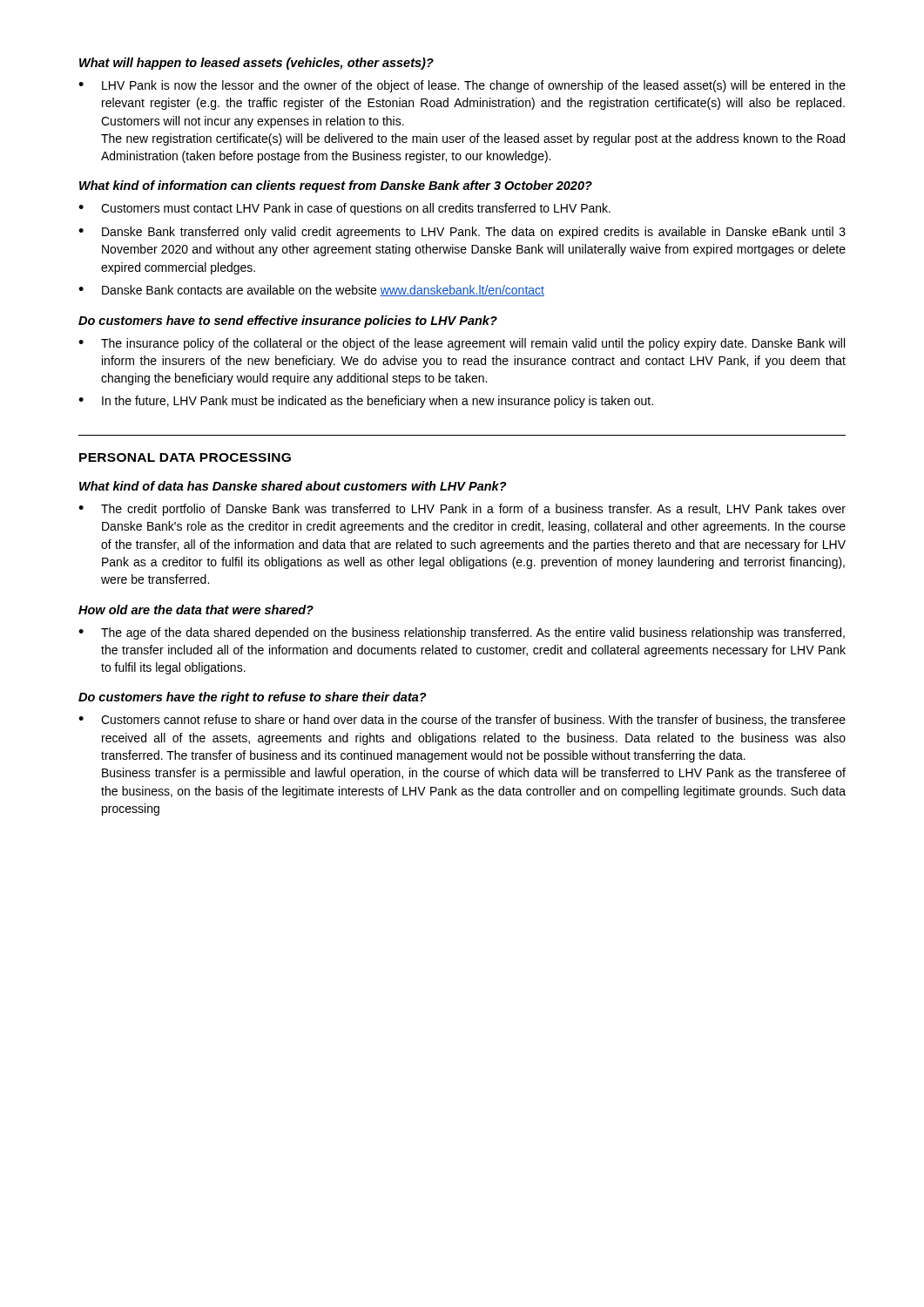Screen dimensions: 1307x924
Task: Click on the list item that reads "• In the future, LHV"
Action: click(x=462, y=401)
